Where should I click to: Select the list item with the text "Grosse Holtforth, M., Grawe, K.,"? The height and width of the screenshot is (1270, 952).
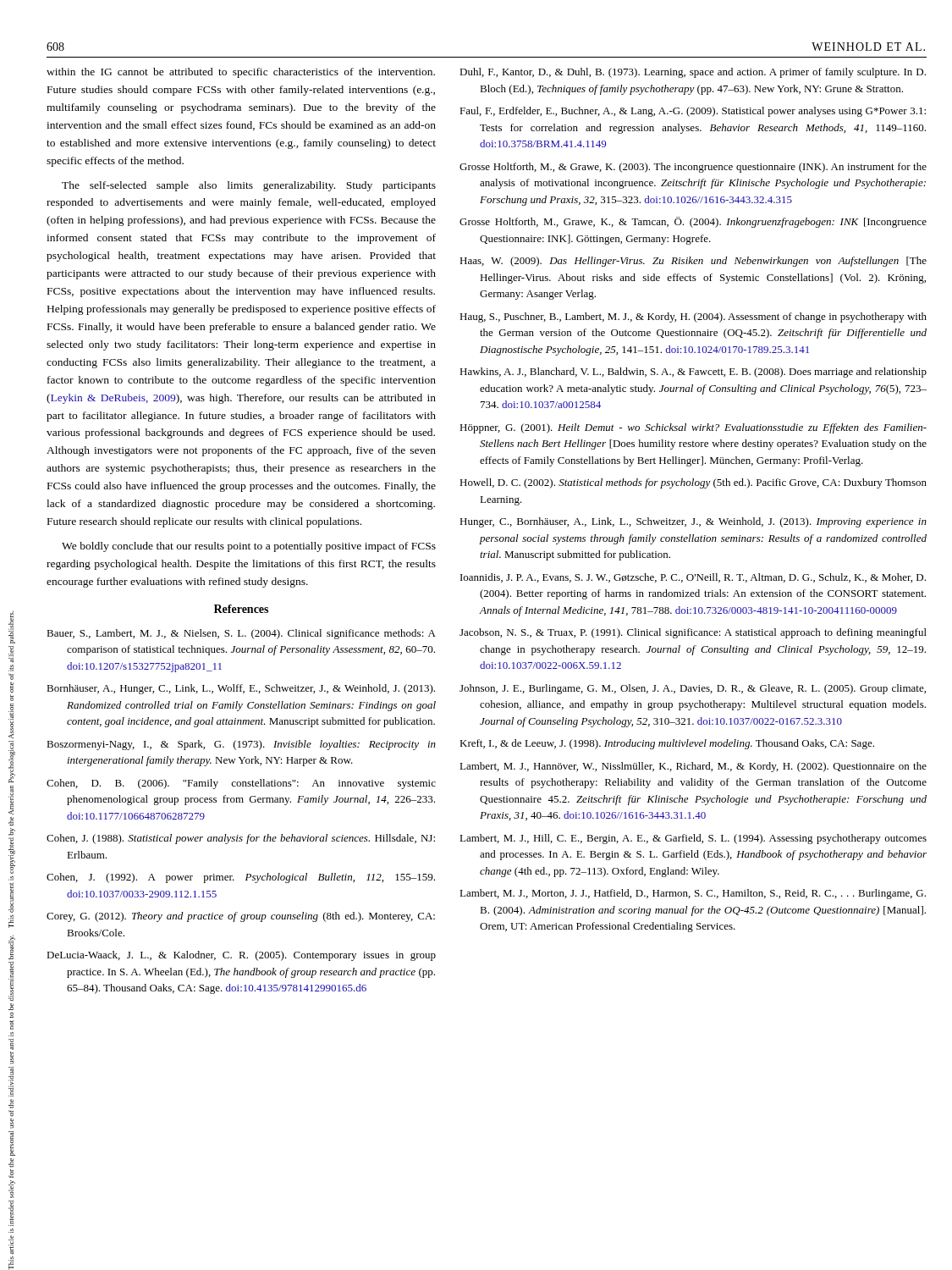(693, 230)
